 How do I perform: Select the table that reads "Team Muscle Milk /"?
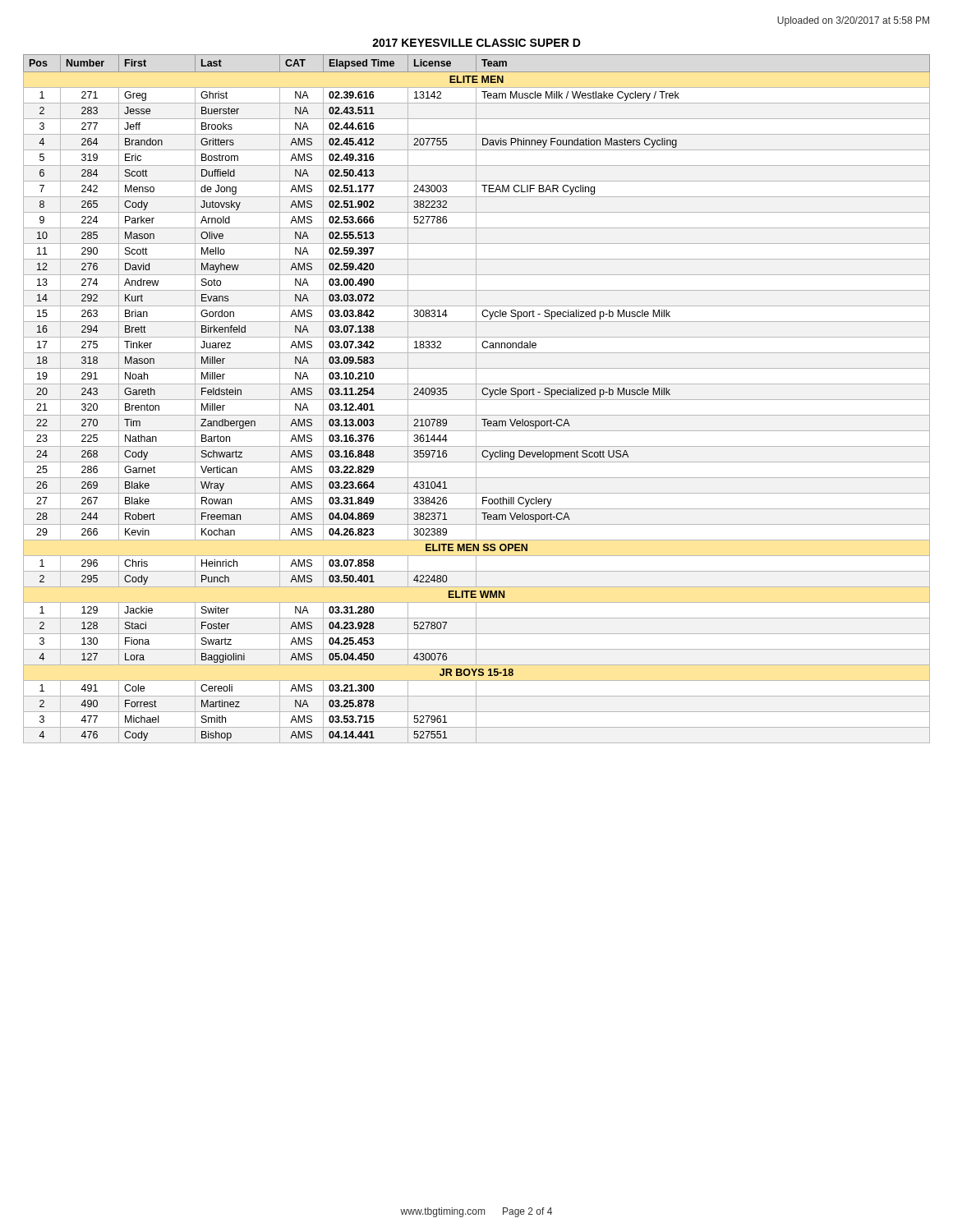click(x=476, y=399)
